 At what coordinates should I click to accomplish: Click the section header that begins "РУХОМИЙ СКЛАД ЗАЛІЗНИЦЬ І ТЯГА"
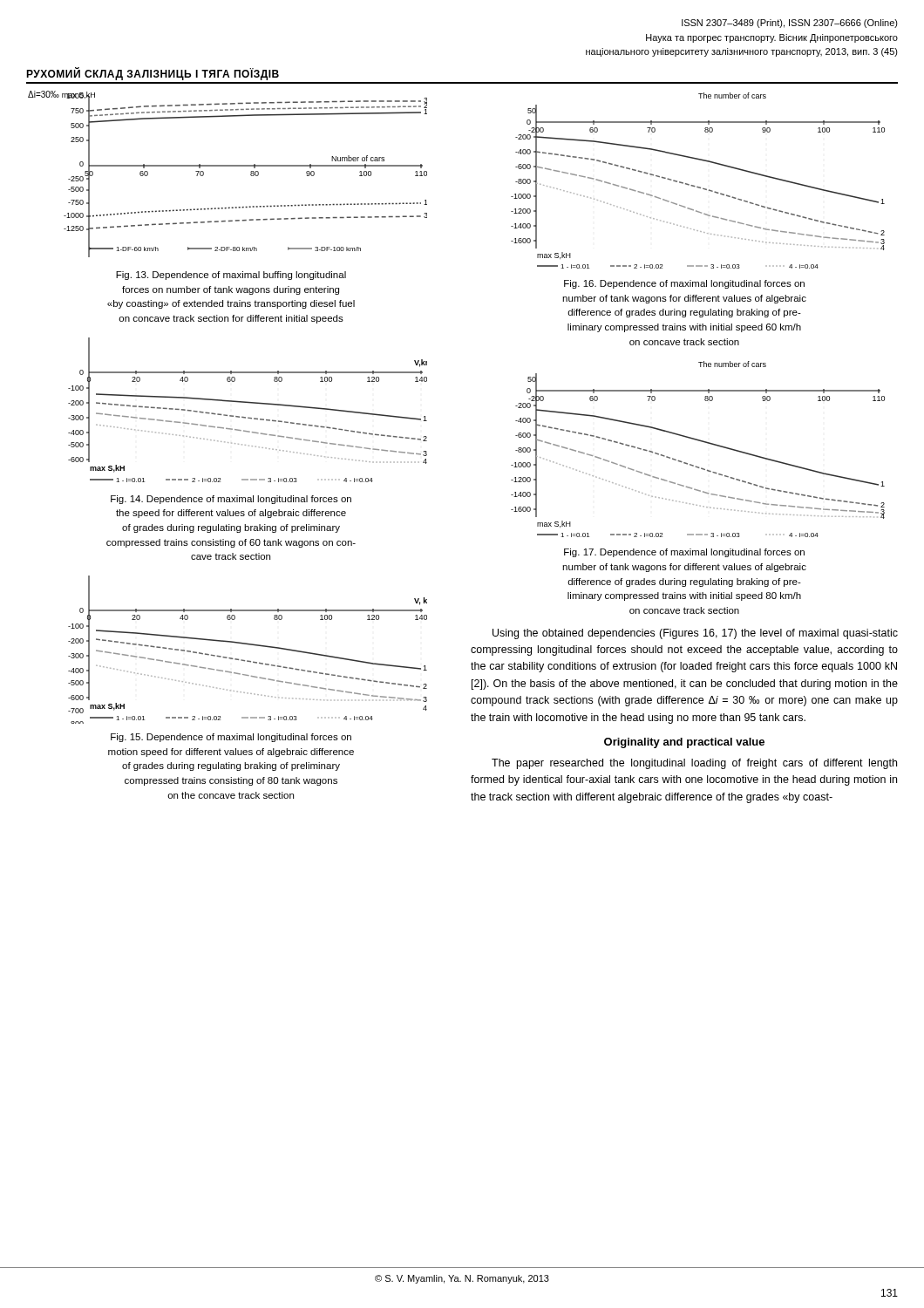tap(153, 74)
